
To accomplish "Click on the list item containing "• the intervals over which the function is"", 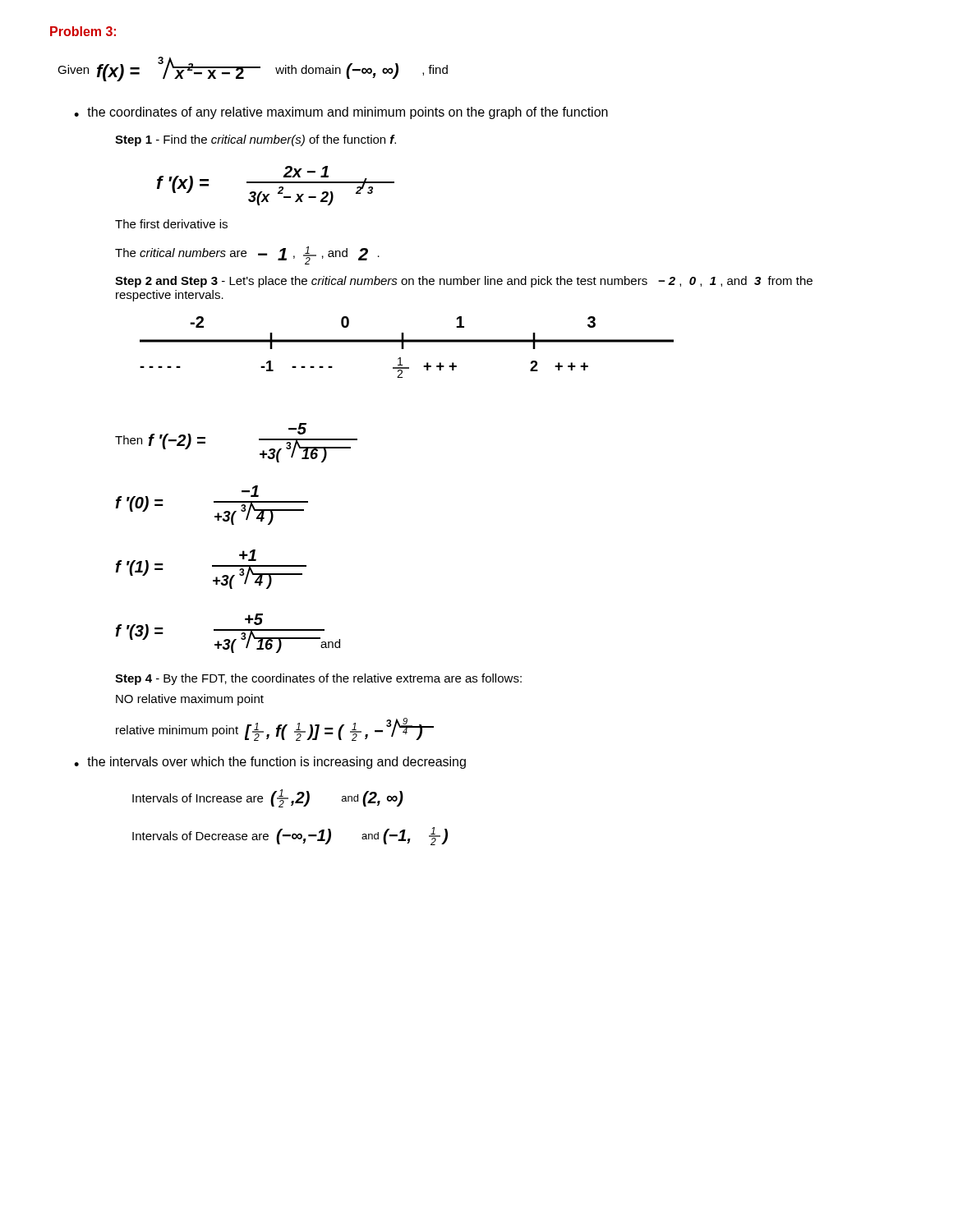I will [270, 763].
